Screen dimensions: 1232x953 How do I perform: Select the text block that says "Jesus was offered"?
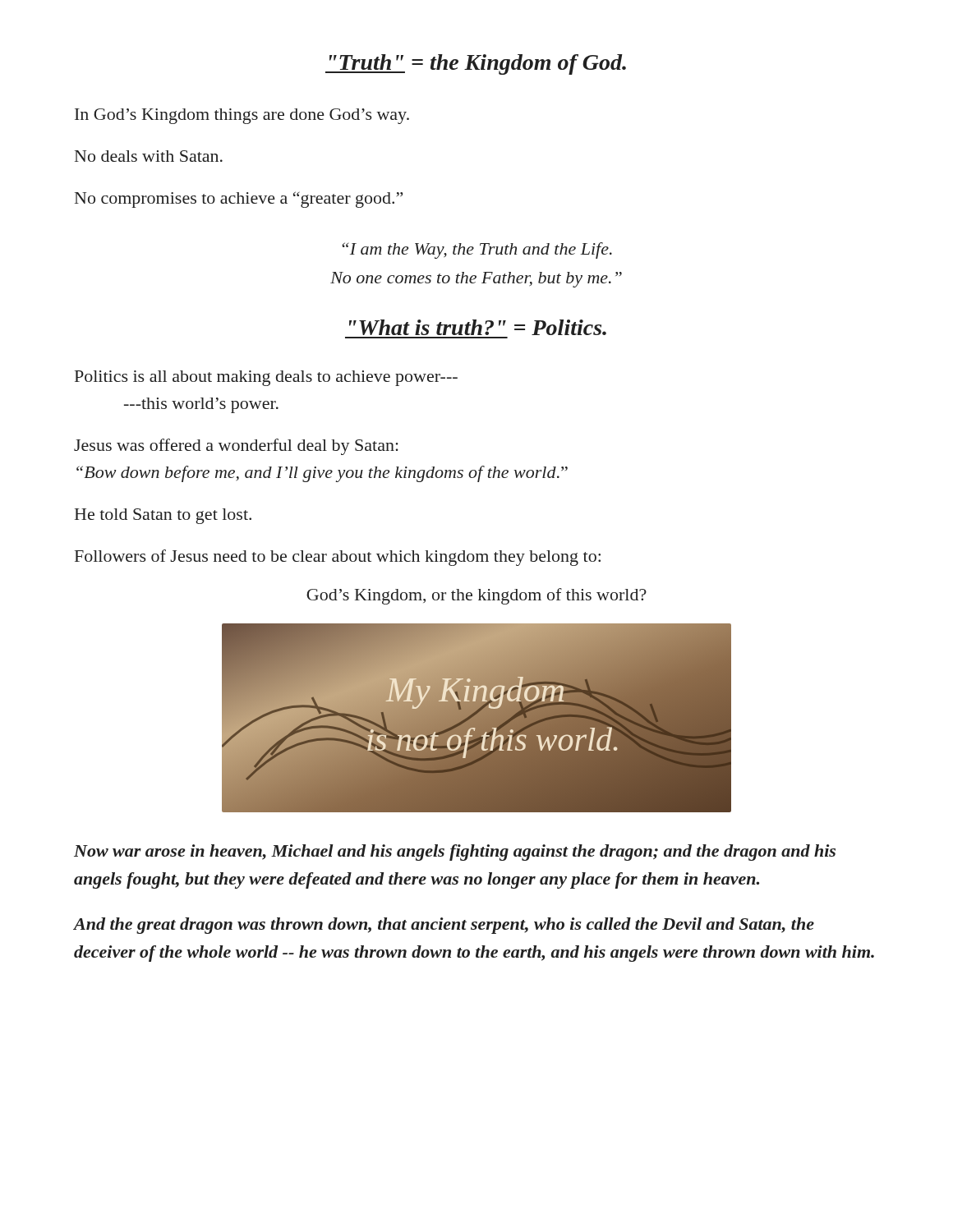321,459
